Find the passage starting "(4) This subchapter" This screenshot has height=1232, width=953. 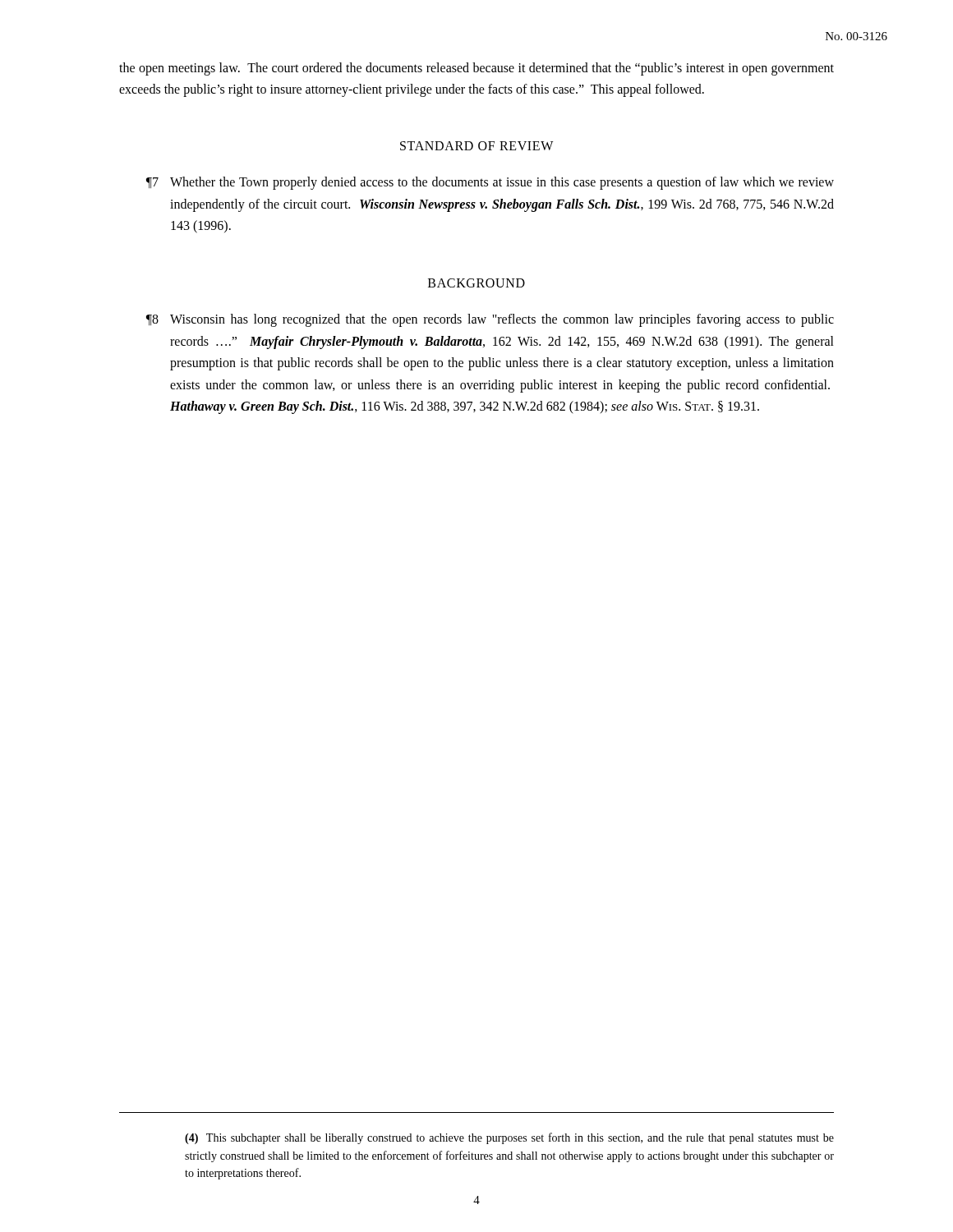[476, 1156]
